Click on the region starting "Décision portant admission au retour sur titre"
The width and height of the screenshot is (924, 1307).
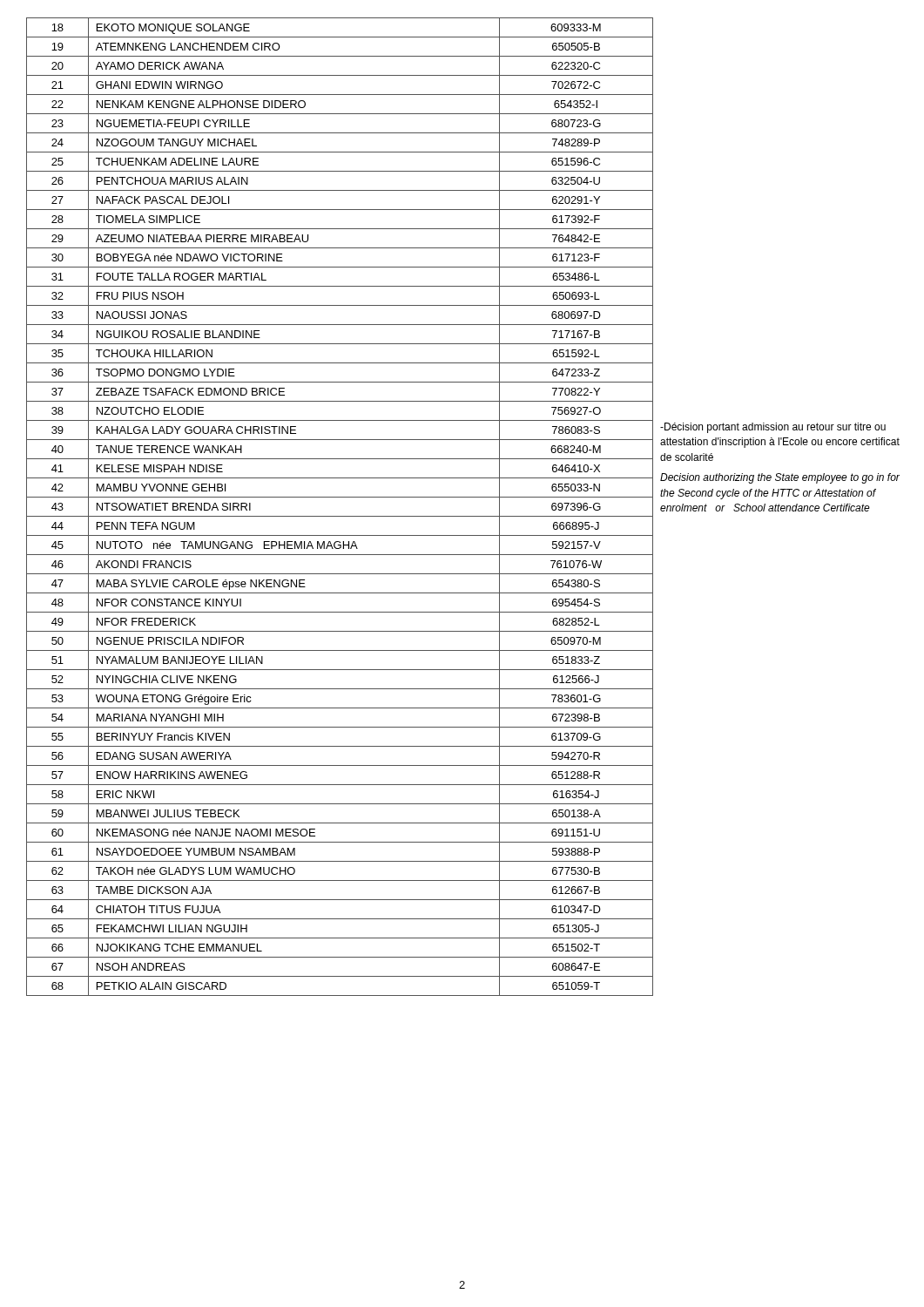tap(780, 468)
